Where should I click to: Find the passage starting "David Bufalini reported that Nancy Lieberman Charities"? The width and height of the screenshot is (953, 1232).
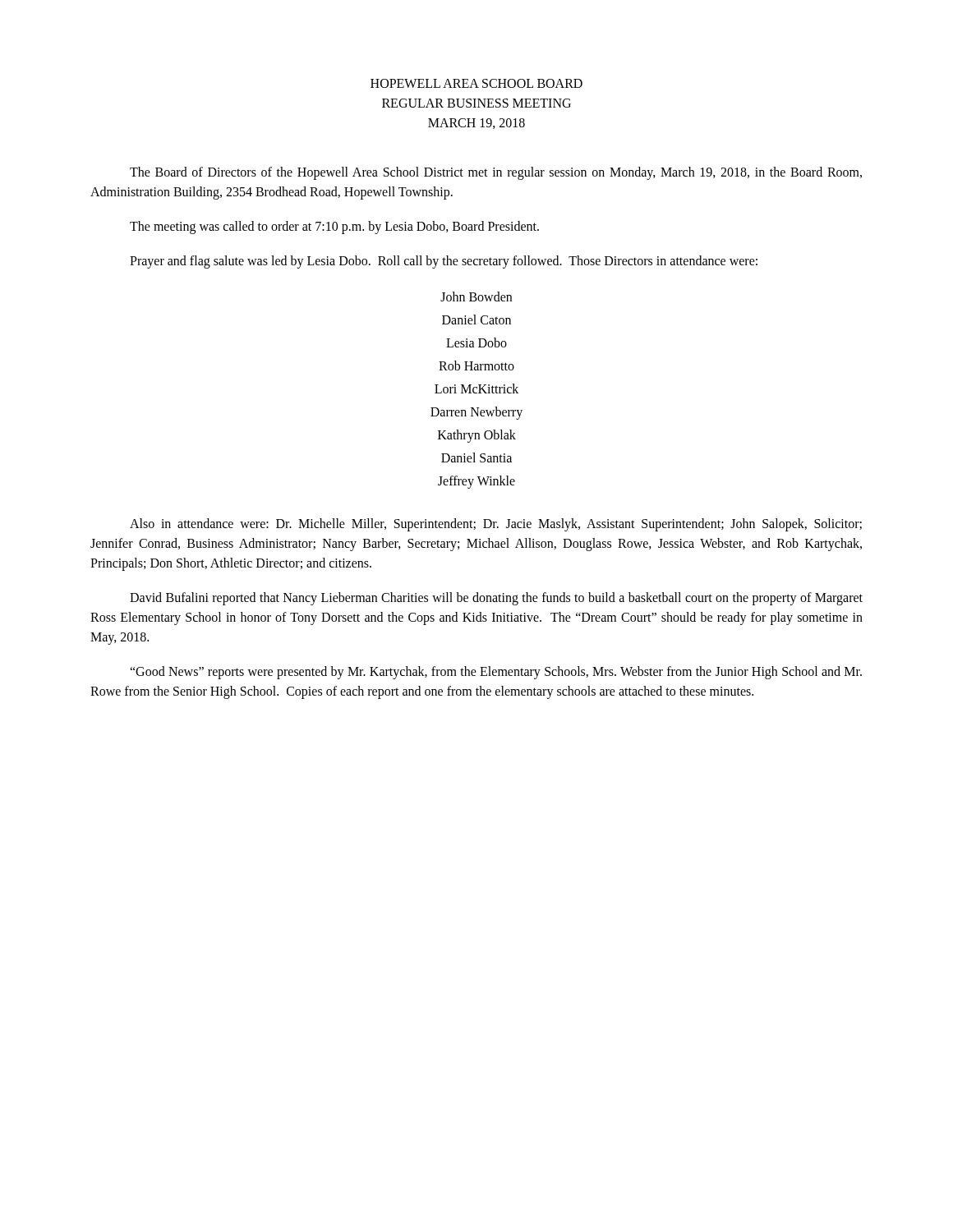pyautogui.click(x=476, y=617)
